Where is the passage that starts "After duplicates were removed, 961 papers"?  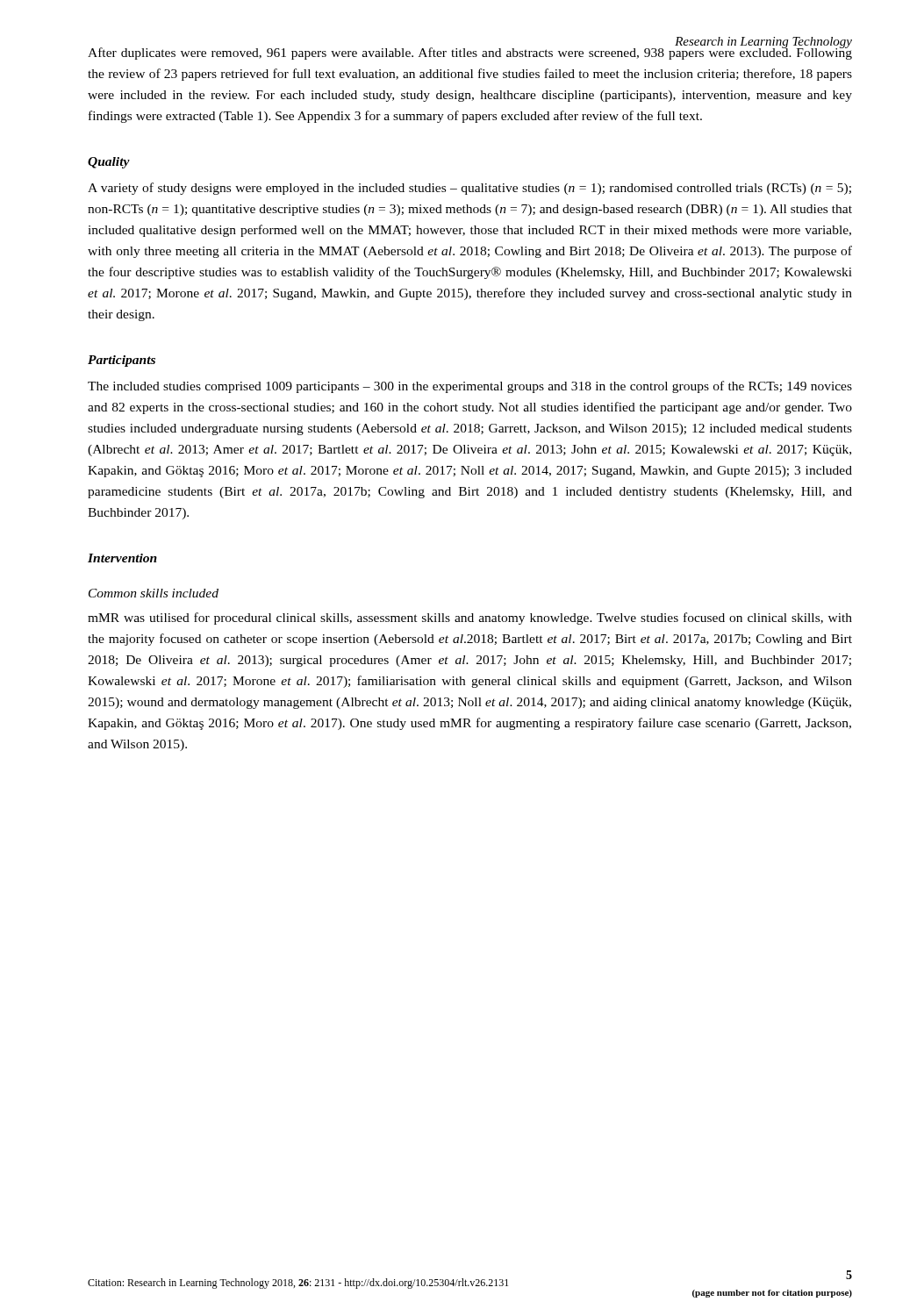pos(470,84)
